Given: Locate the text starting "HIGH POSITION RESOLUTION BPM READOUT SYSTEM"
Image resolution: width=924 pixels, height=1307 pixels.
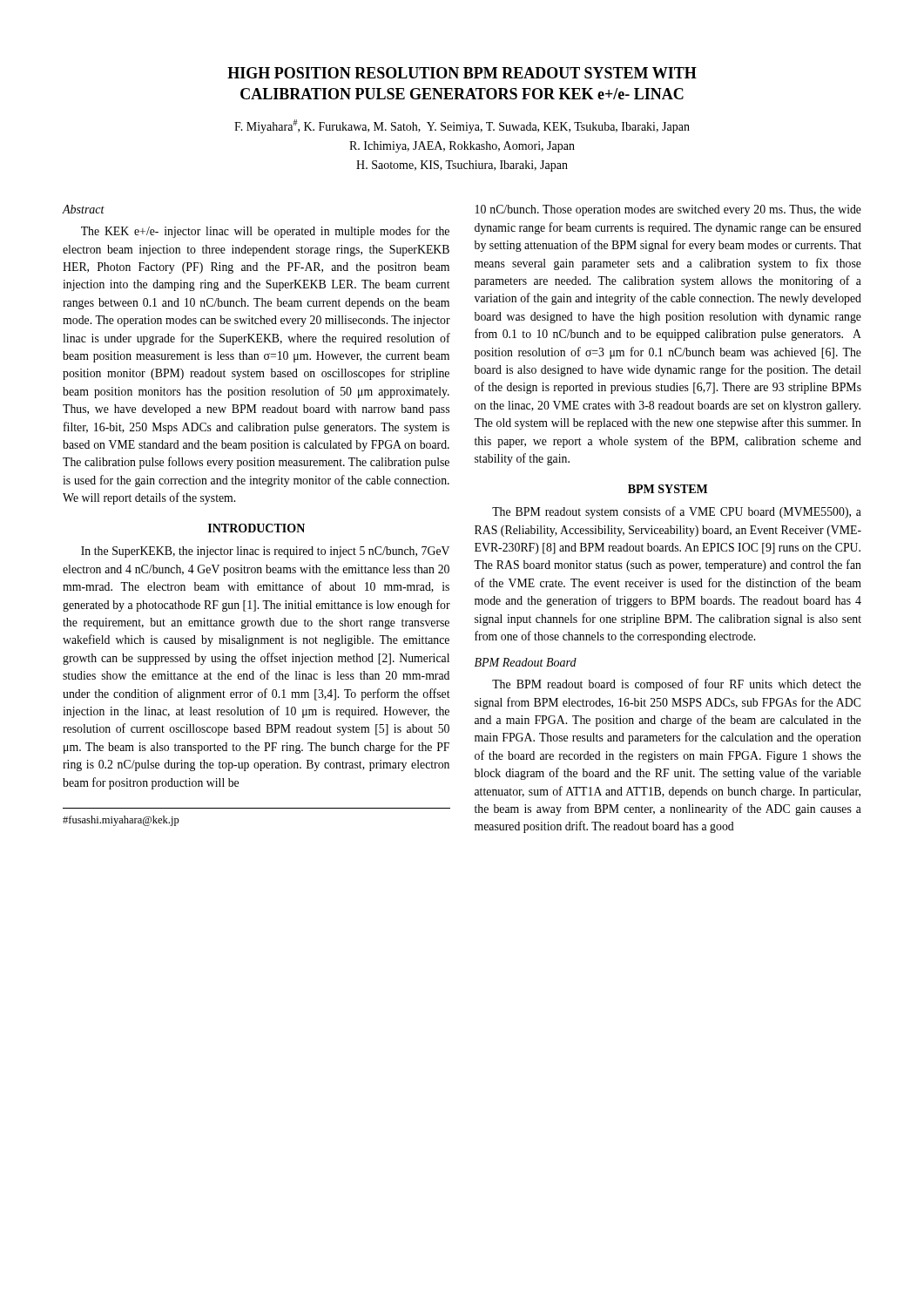Looking at the screenshot, I should pyautogui.click(x=462, y=84).
